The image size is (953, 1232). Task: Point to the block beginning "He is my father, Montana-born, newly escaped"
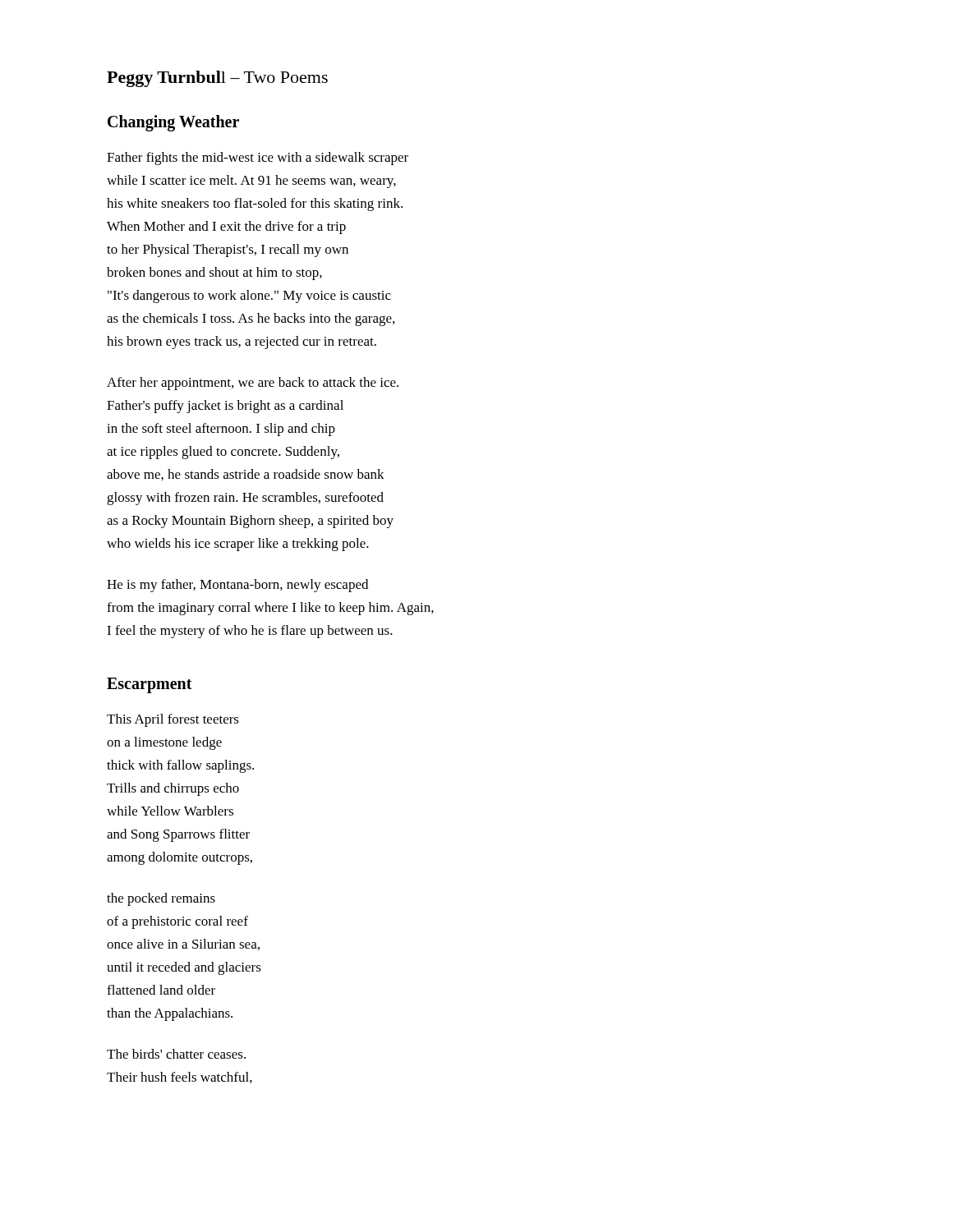[x=270, y=608]
